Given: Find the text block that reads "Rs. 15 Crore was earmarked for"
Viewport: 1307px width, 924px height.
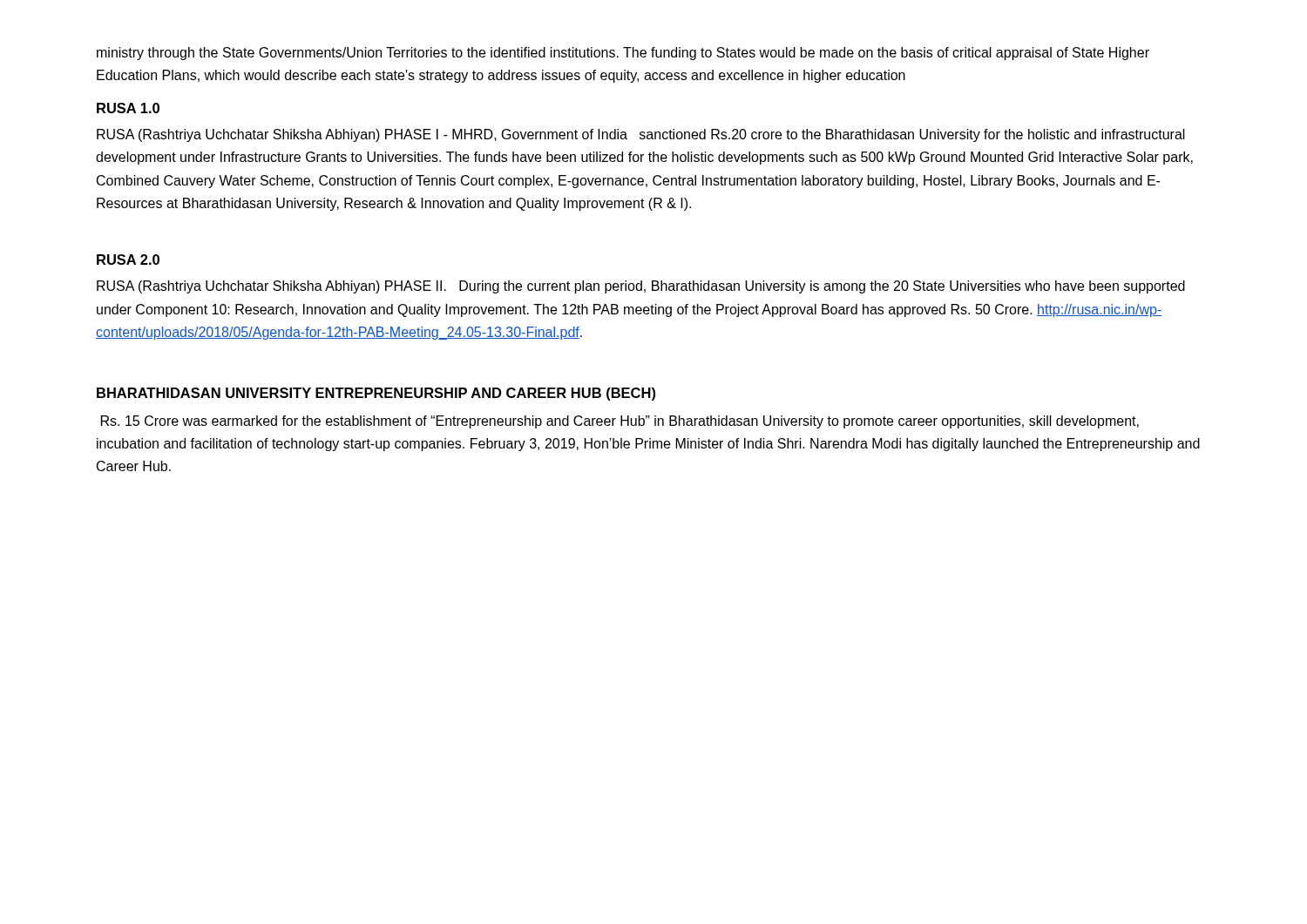Looking at the screenshot, I should pos(648,444).
